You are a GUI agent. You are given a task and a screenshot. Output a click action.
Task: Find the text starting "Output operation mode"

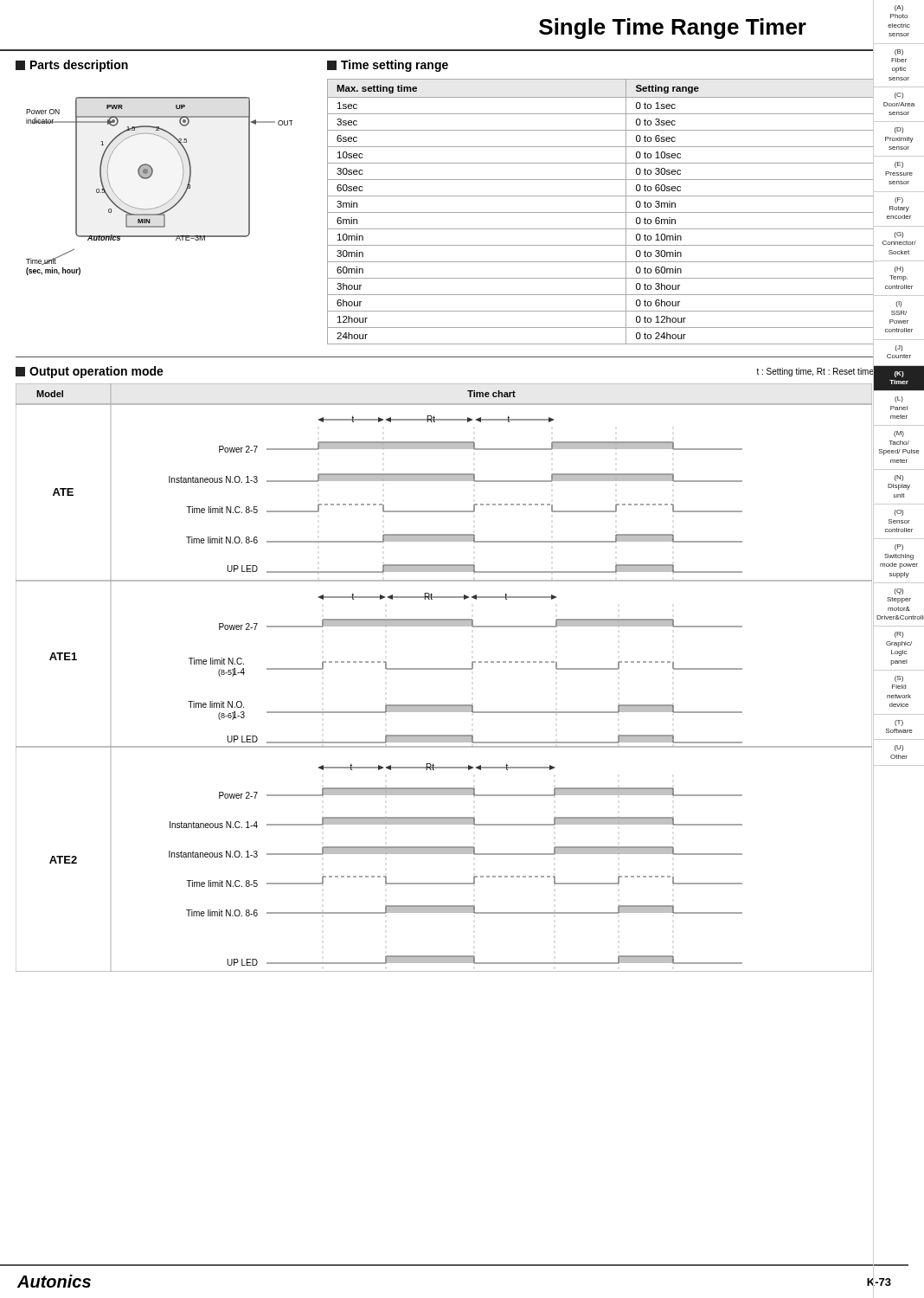point(87,372)
